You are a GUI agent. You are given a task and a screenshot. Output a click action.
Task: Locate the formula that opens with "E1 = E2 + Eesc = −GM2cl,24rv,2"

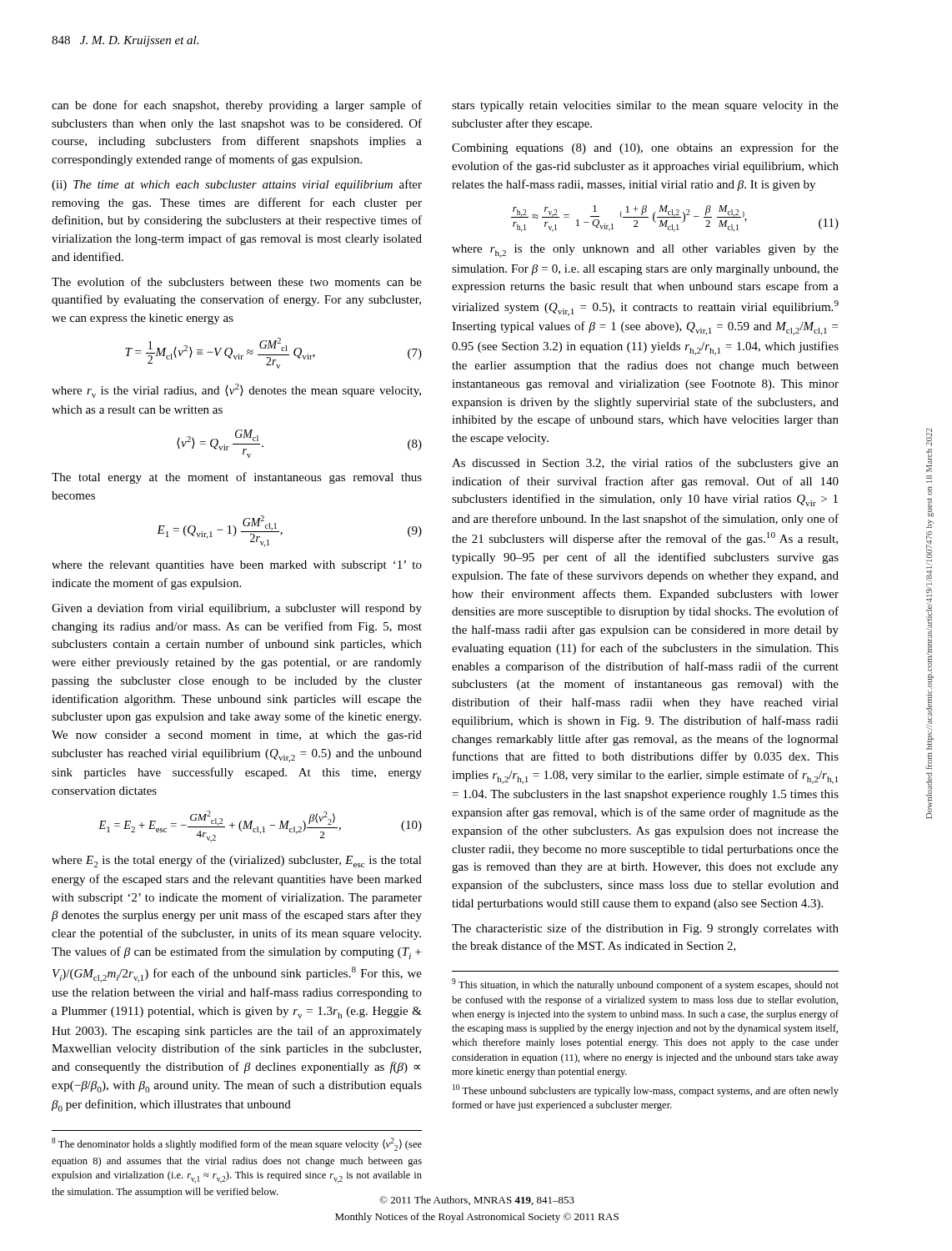coord(237,826)
